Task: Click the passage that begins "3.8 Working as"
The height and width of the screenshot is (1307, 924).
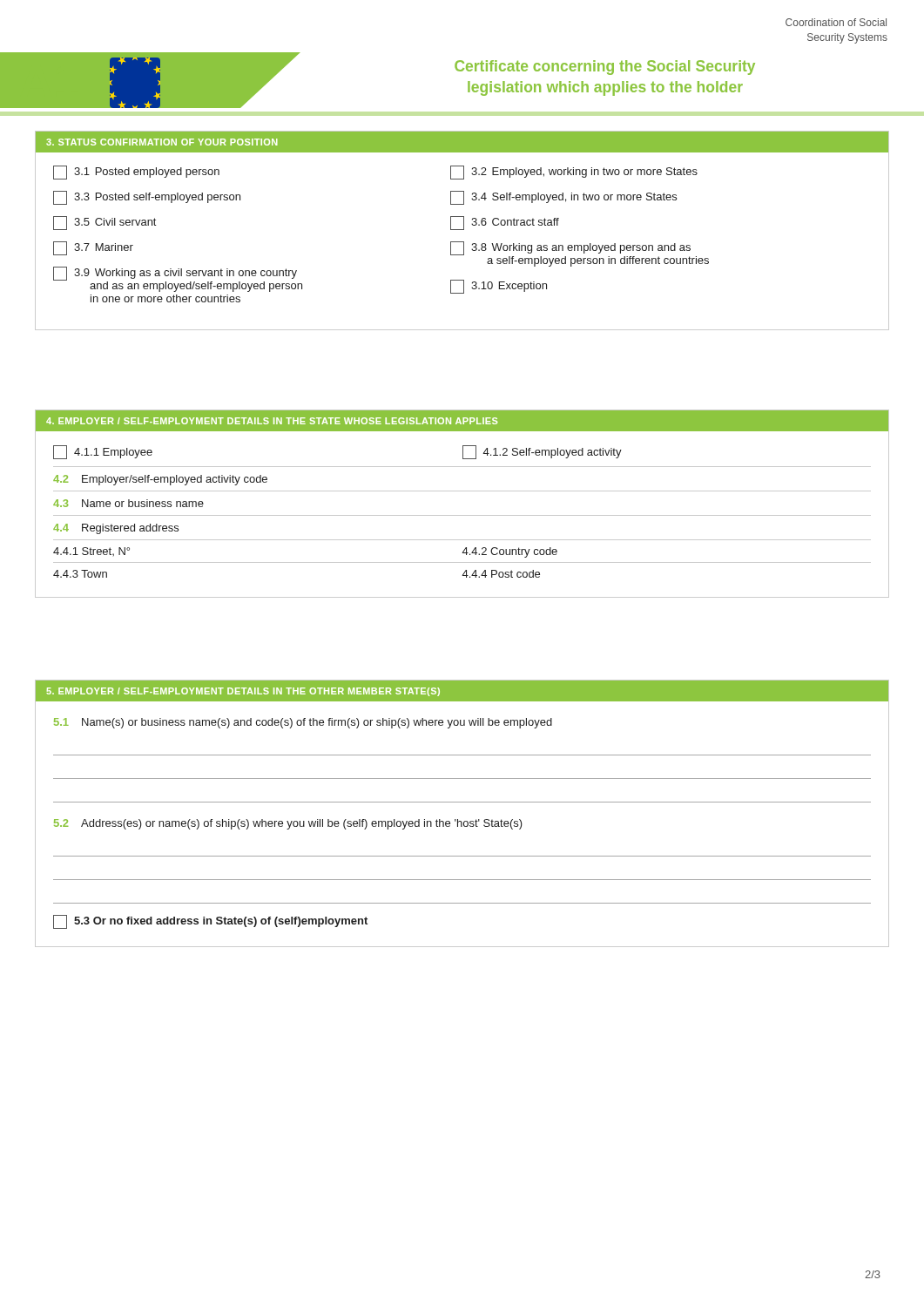Action: pos(580,254)
